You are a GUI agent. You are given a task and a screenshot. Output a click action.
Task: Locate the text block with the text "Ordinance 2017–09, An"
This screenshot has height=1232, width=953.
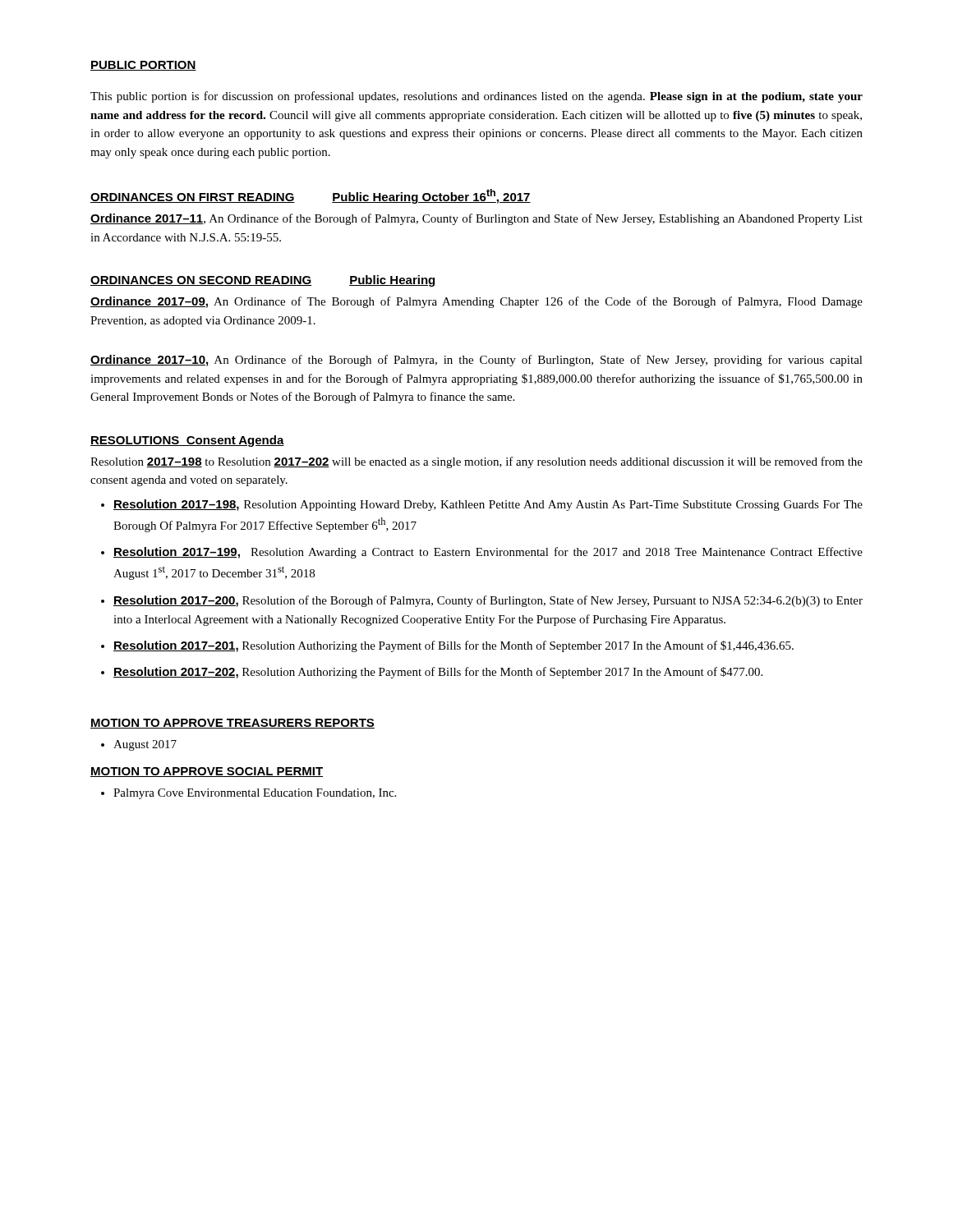[x=476, y=310]
